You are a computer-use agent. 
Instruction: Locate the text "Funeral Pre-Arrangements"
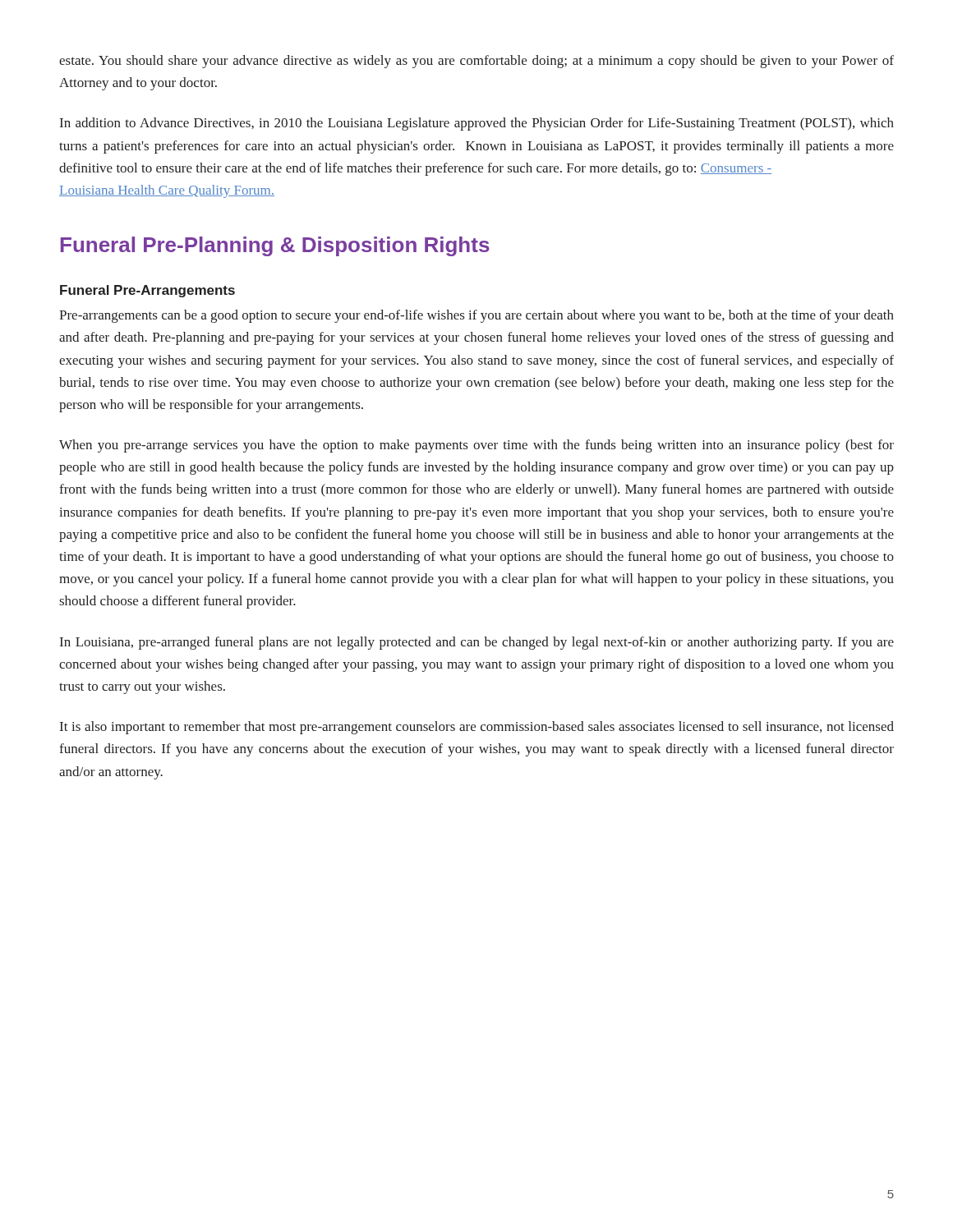147,290
